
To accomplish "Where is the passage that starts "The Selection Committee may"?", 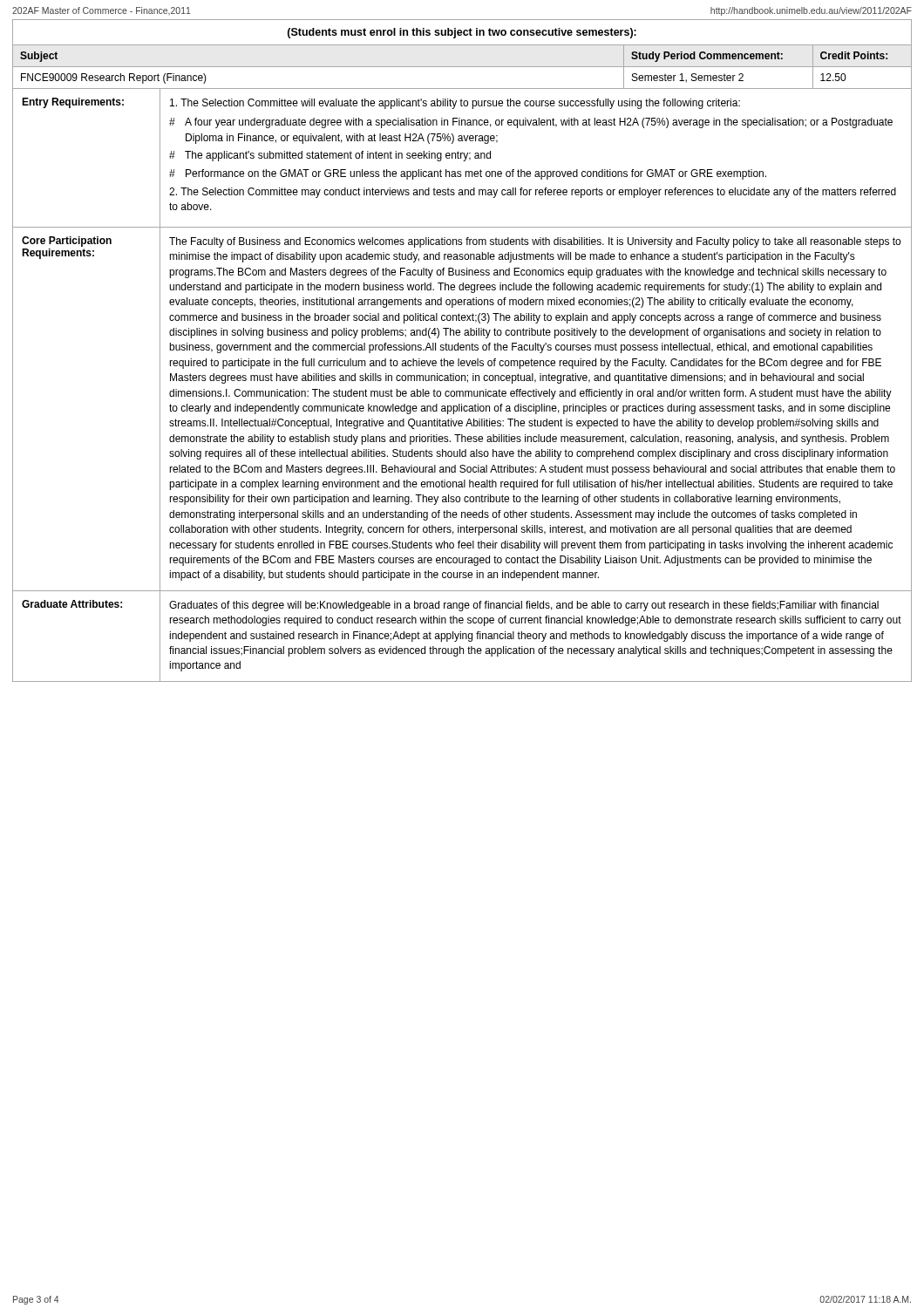I will (x=536, y=200).
